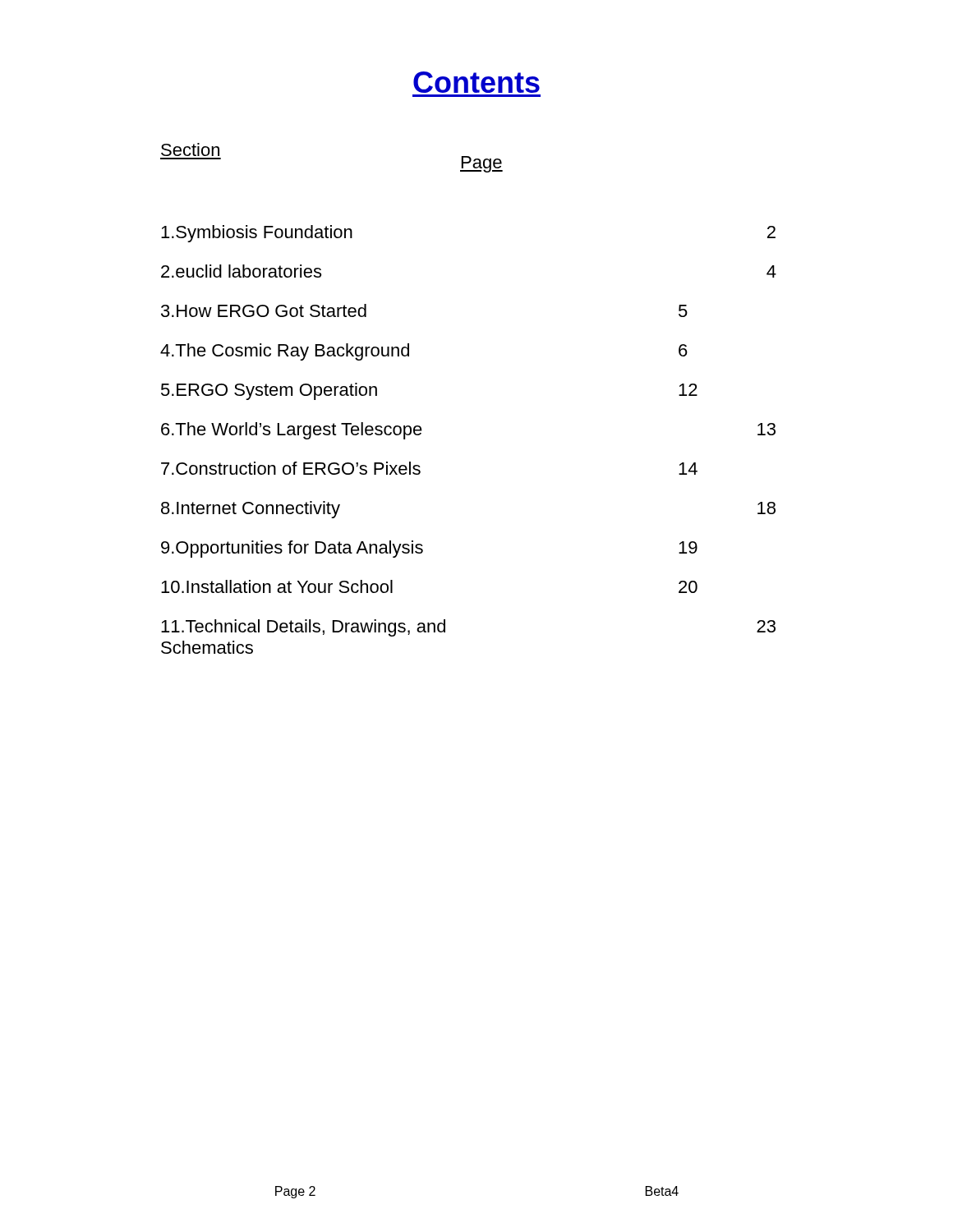Click on the list item containing "3.How ERGO Got Started 5"
The image size is (953, 1232).
click(267, 308)
